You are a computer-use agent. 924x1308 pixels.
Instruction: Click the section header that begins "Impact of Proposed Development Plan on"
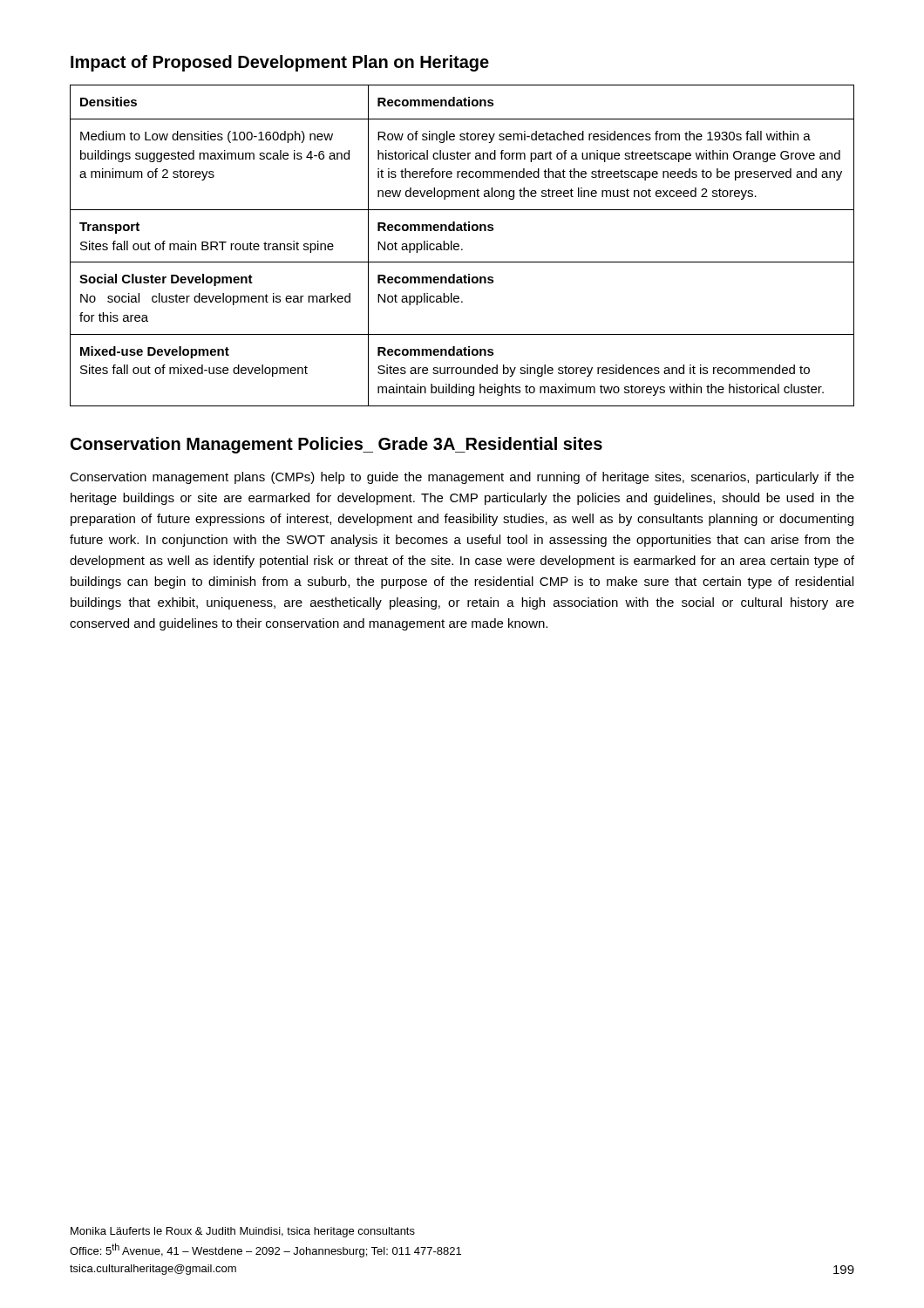coord(279,62)
